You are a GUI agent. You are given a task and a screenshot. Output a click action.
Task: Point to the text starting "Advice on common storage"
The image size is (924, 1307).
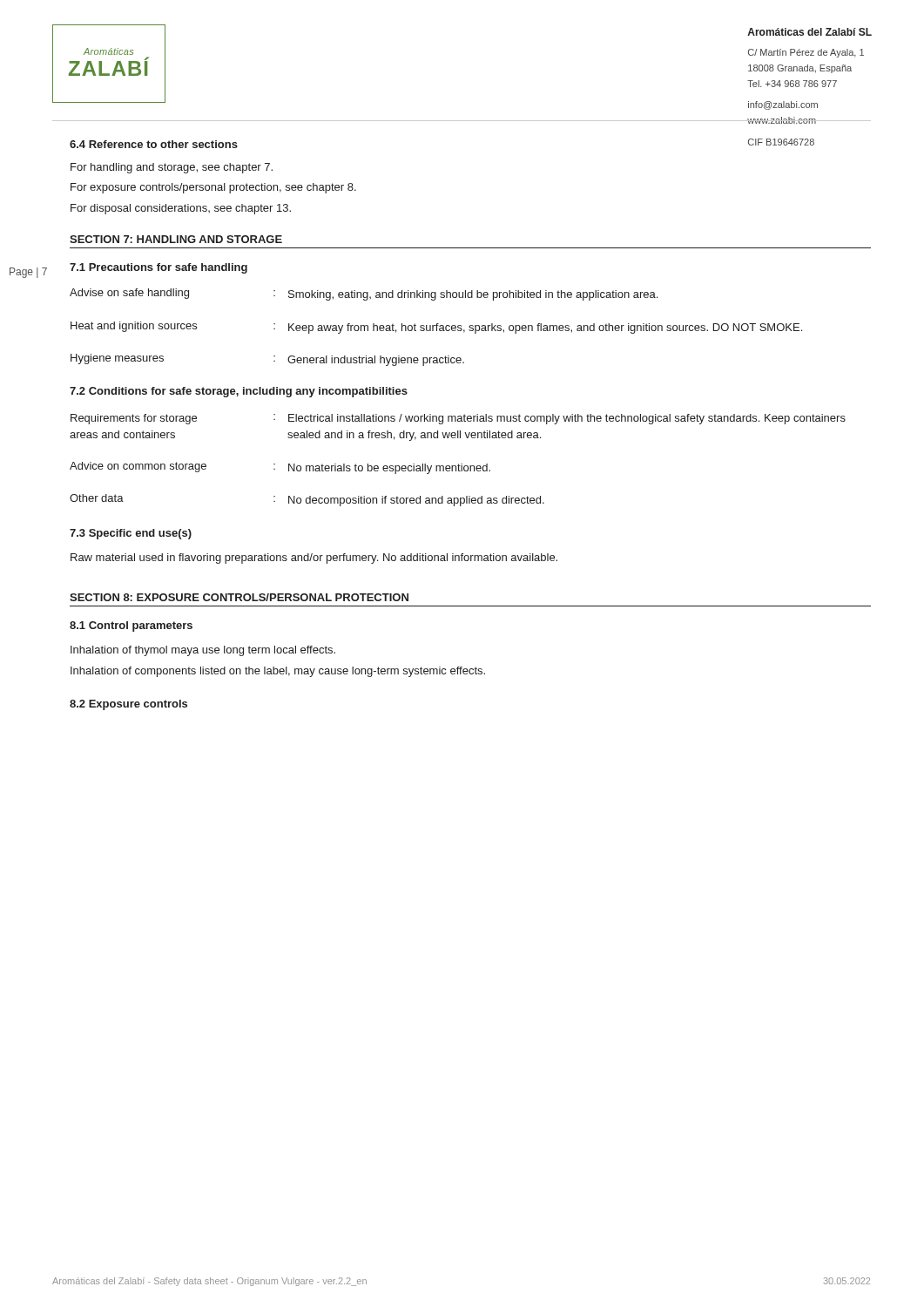pyautogui.click(x=470, y=468)
